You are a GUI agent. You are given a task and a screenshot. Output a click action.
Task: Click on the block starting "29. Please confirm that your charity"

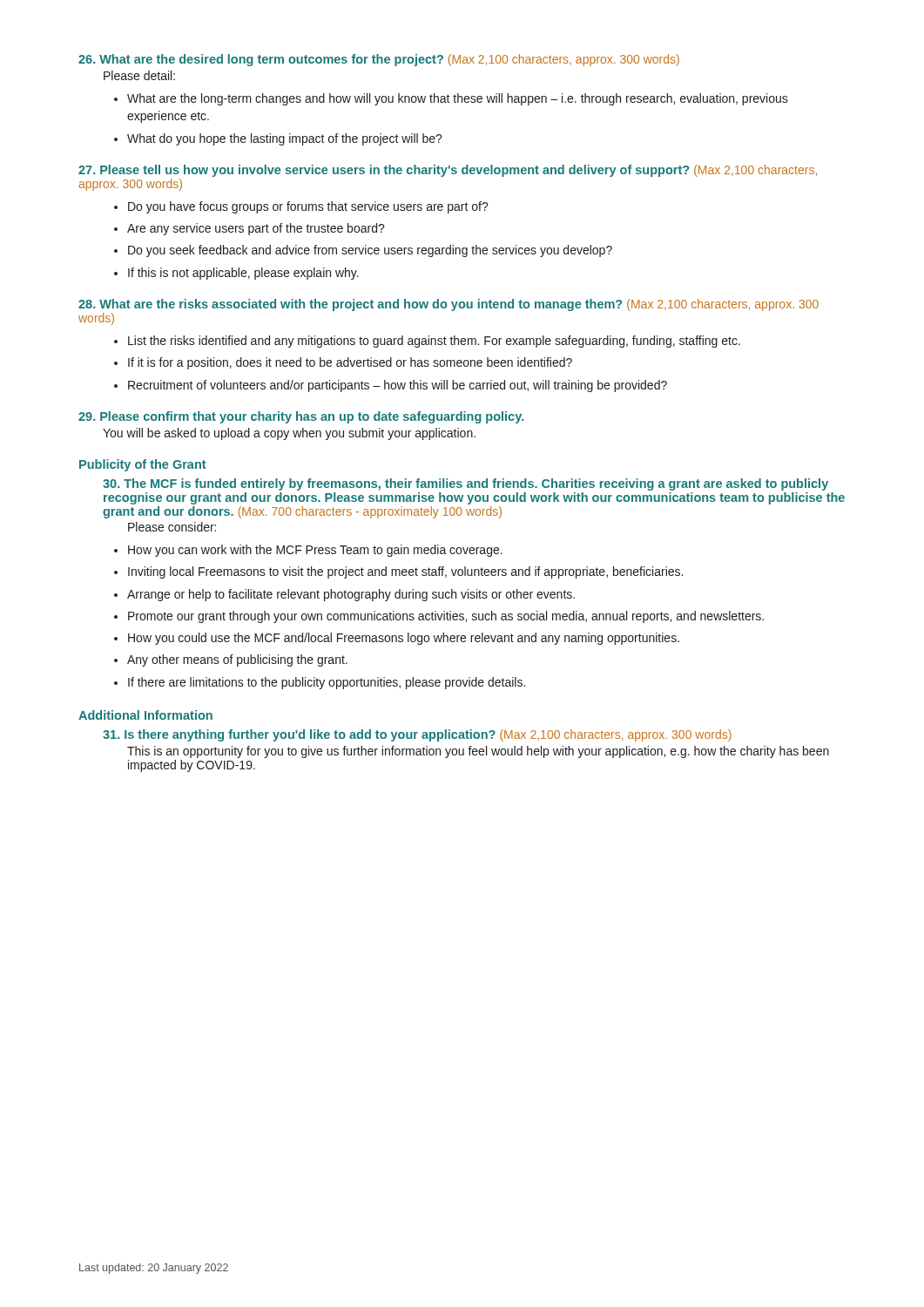pos(462,425)
